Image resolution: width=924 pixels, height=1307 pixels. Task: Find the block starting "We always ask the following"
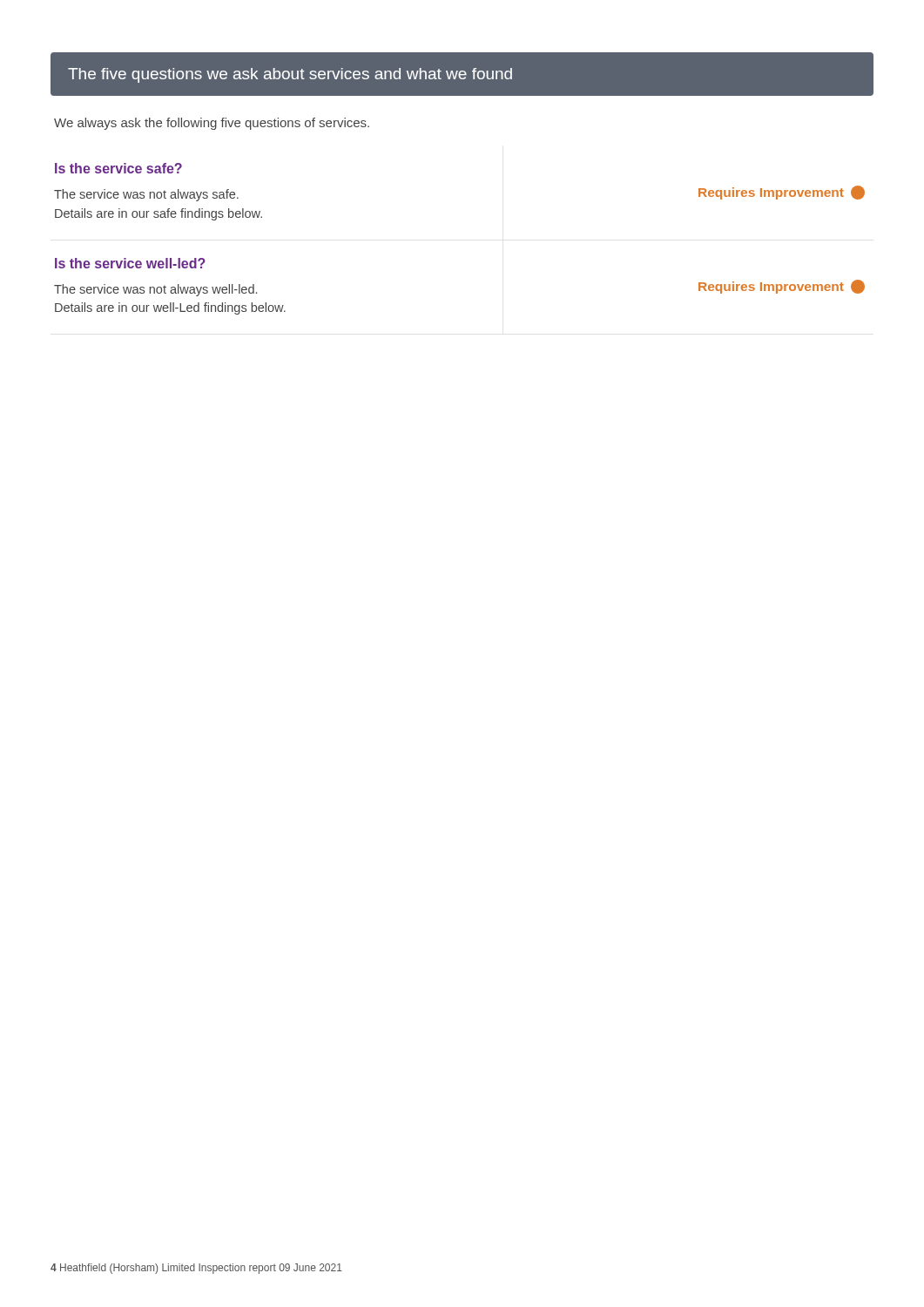pyautogui.click(x=212, y=124)
